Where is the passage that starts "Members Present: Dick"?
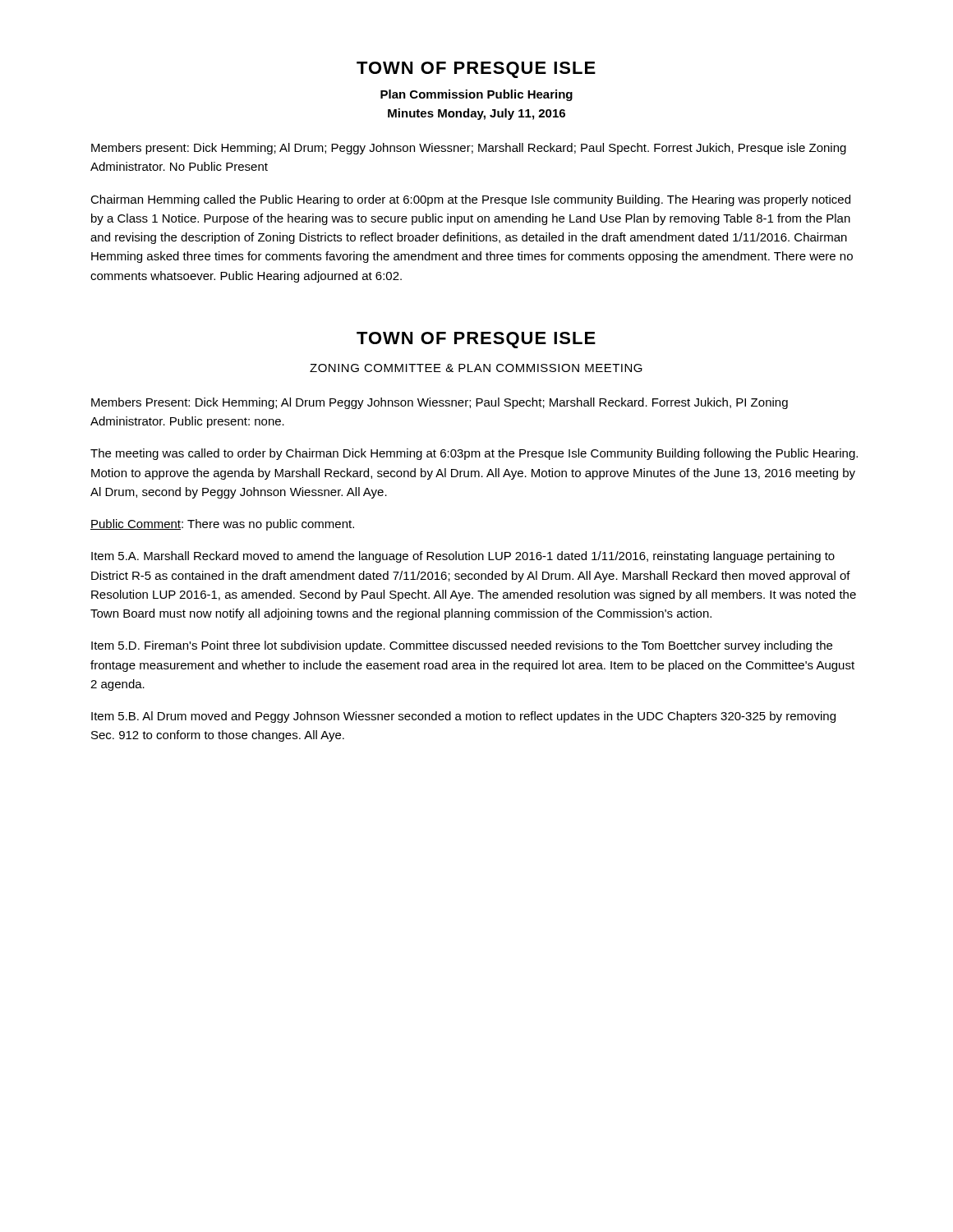953x1232 pixels. click(439, 411)
